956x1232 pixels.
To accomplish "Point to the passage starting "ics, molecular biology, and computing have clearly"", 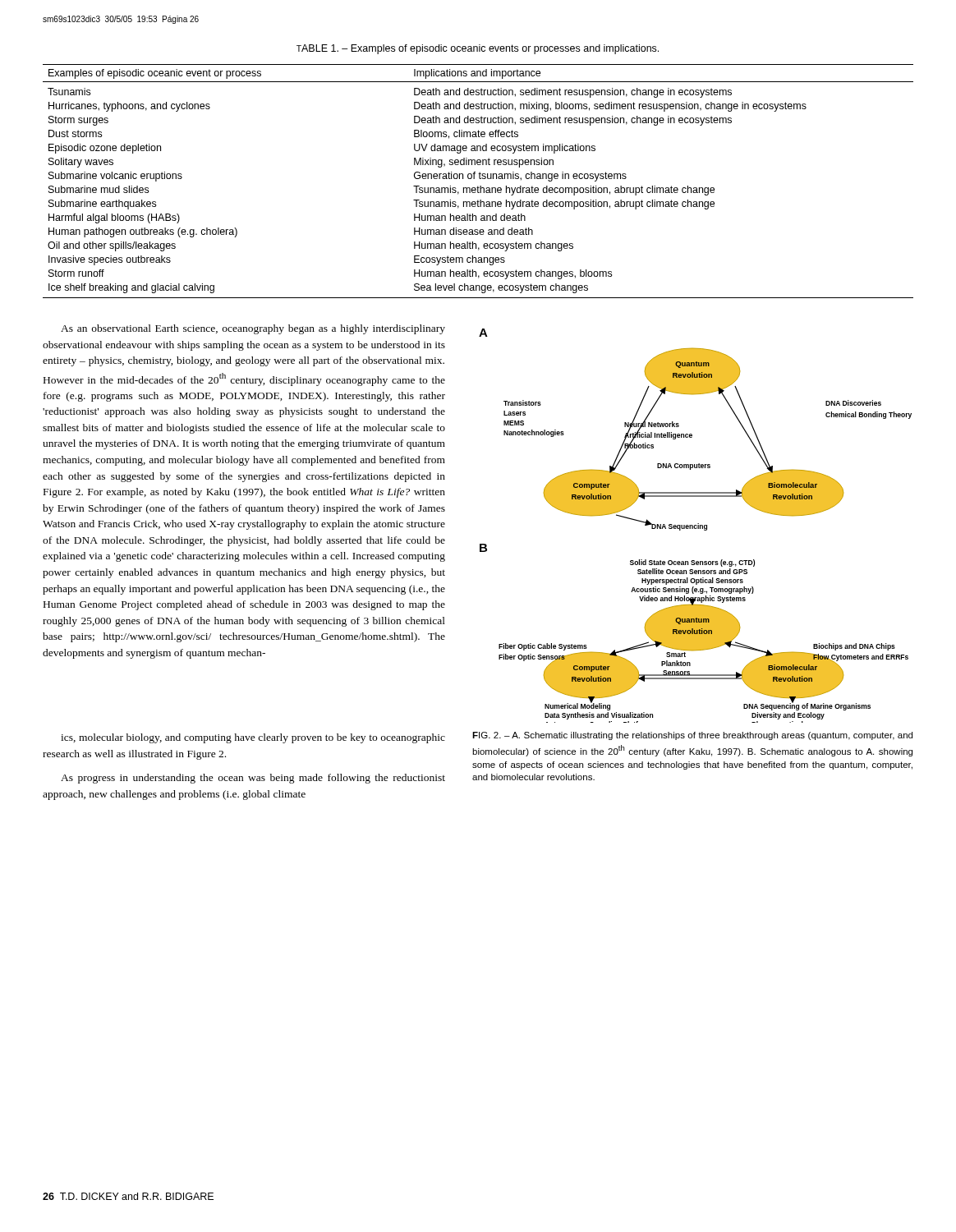I will pyautogui.click(x=244, y=766).
